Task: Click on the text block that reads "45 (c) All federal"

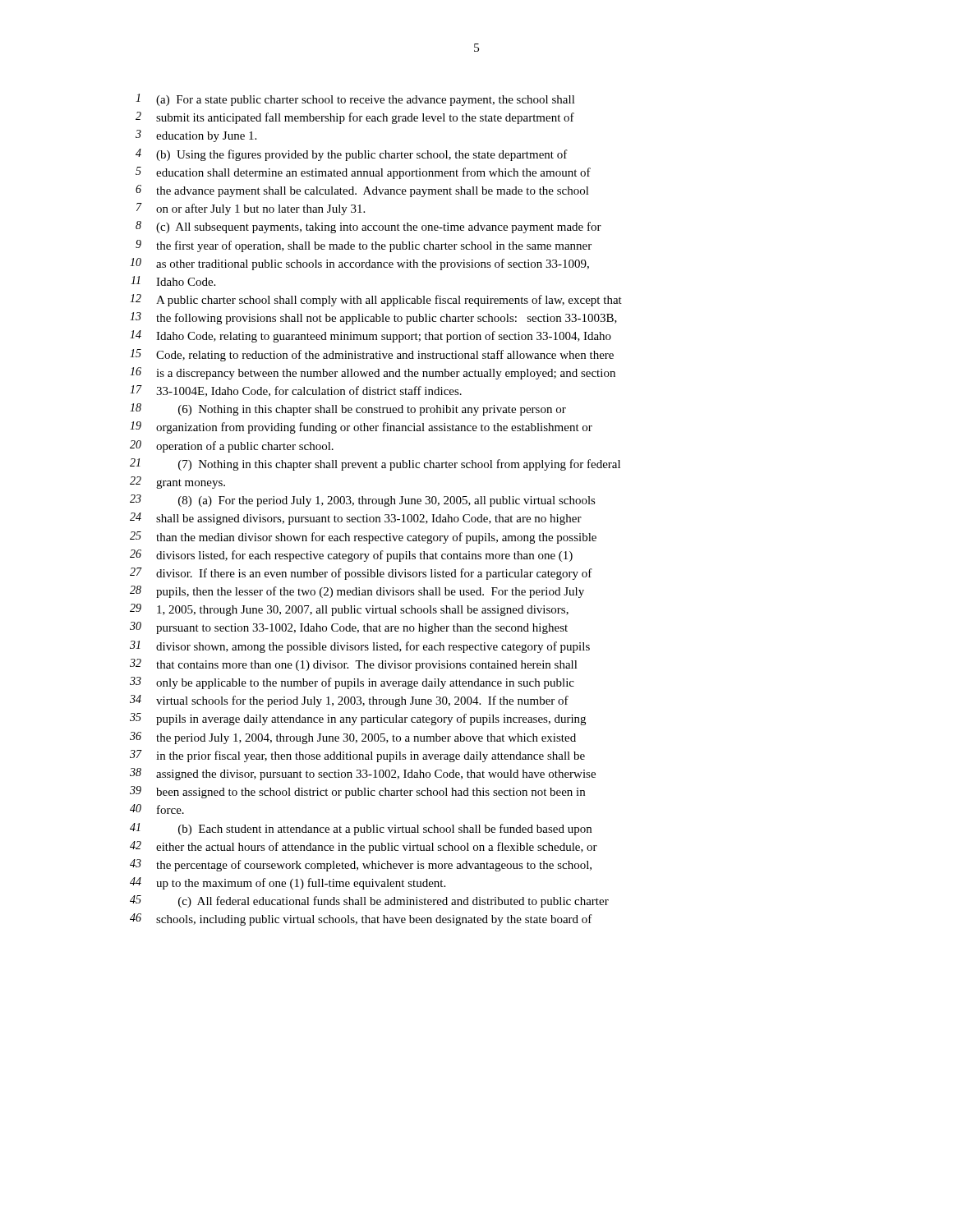Action: click(489, 910)
